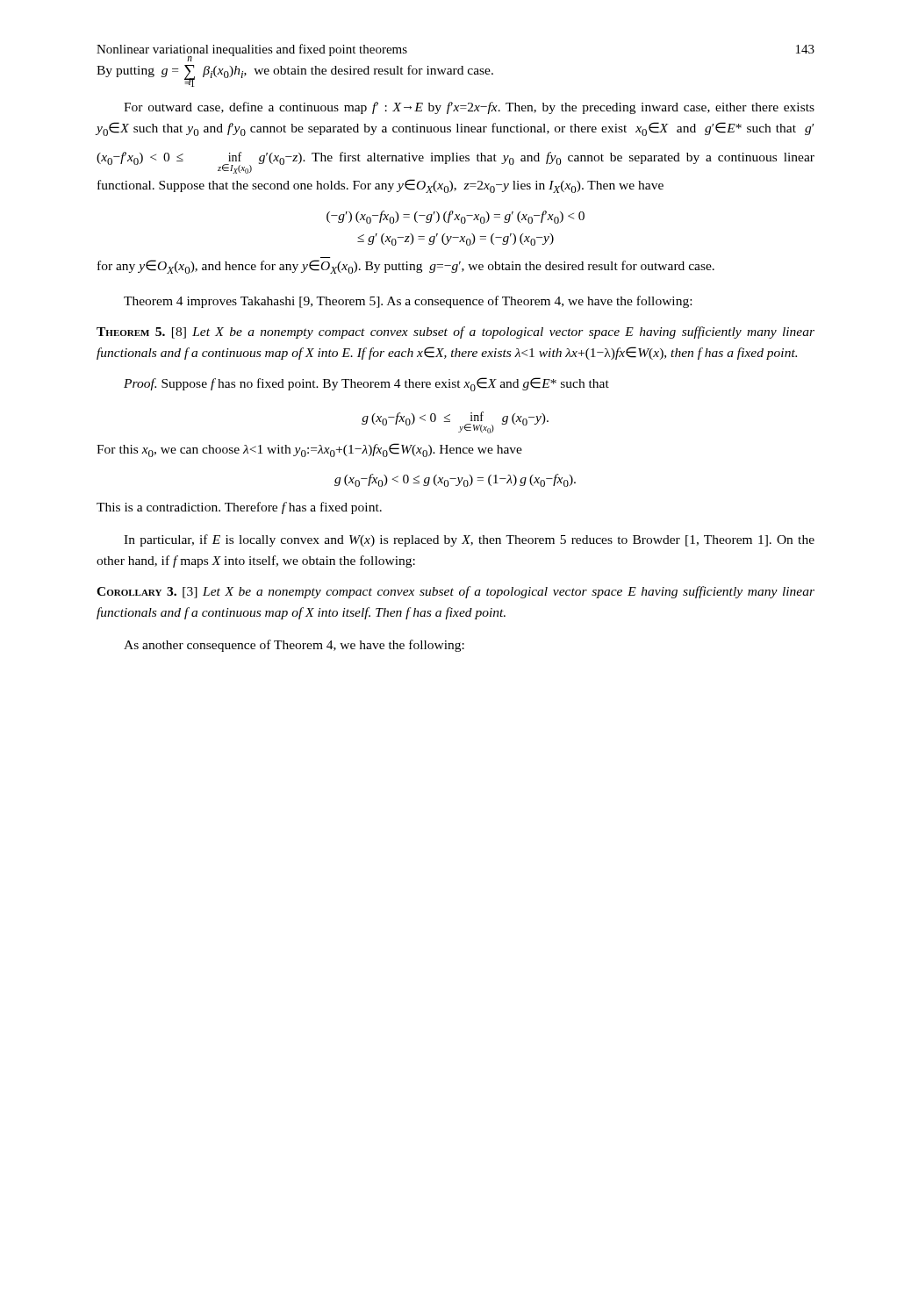
Task: Point to the block beginning "For outward case, define"
Action: [x=456, y=148]
